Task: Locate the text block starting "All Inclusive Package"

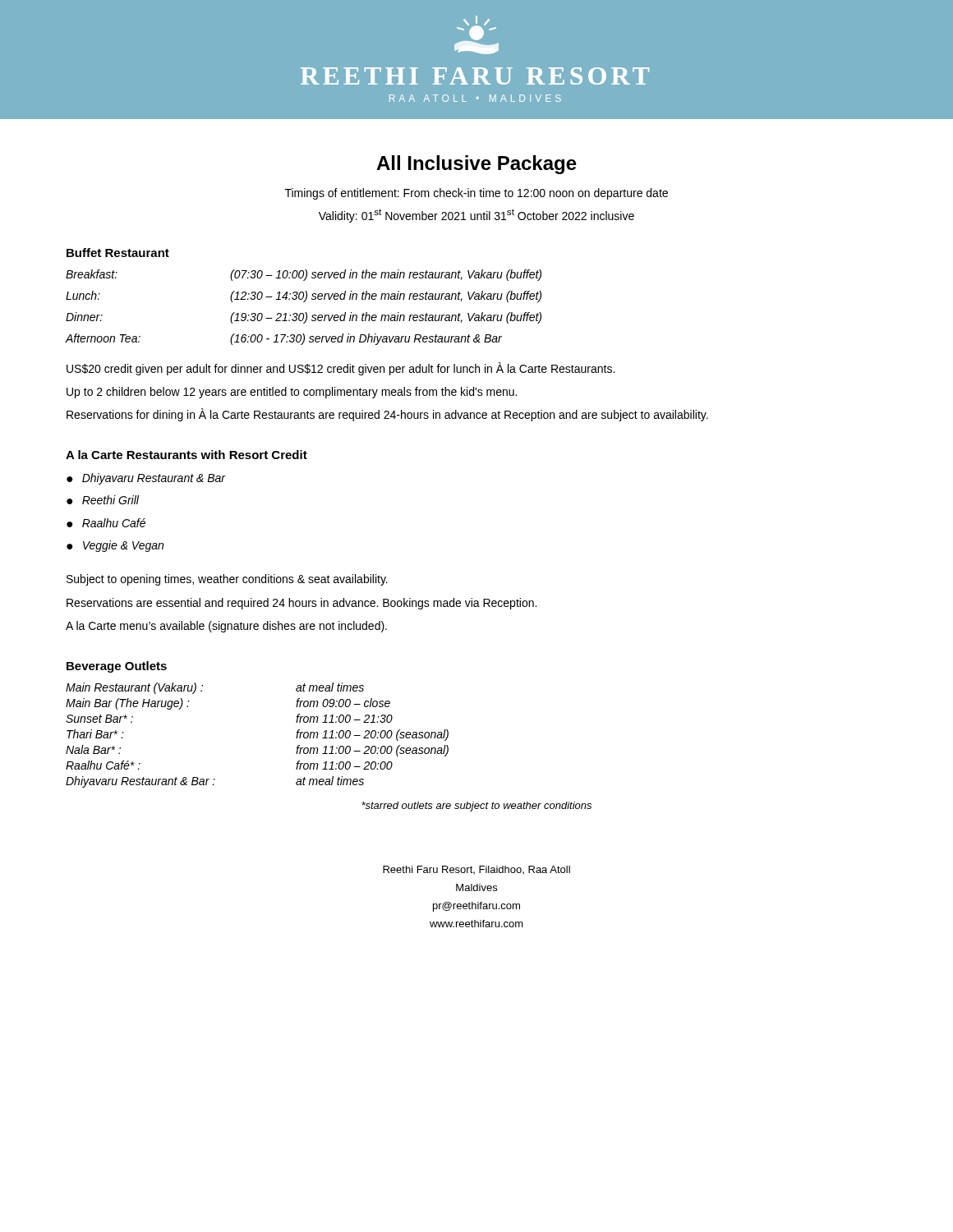Action: [476, 163]
